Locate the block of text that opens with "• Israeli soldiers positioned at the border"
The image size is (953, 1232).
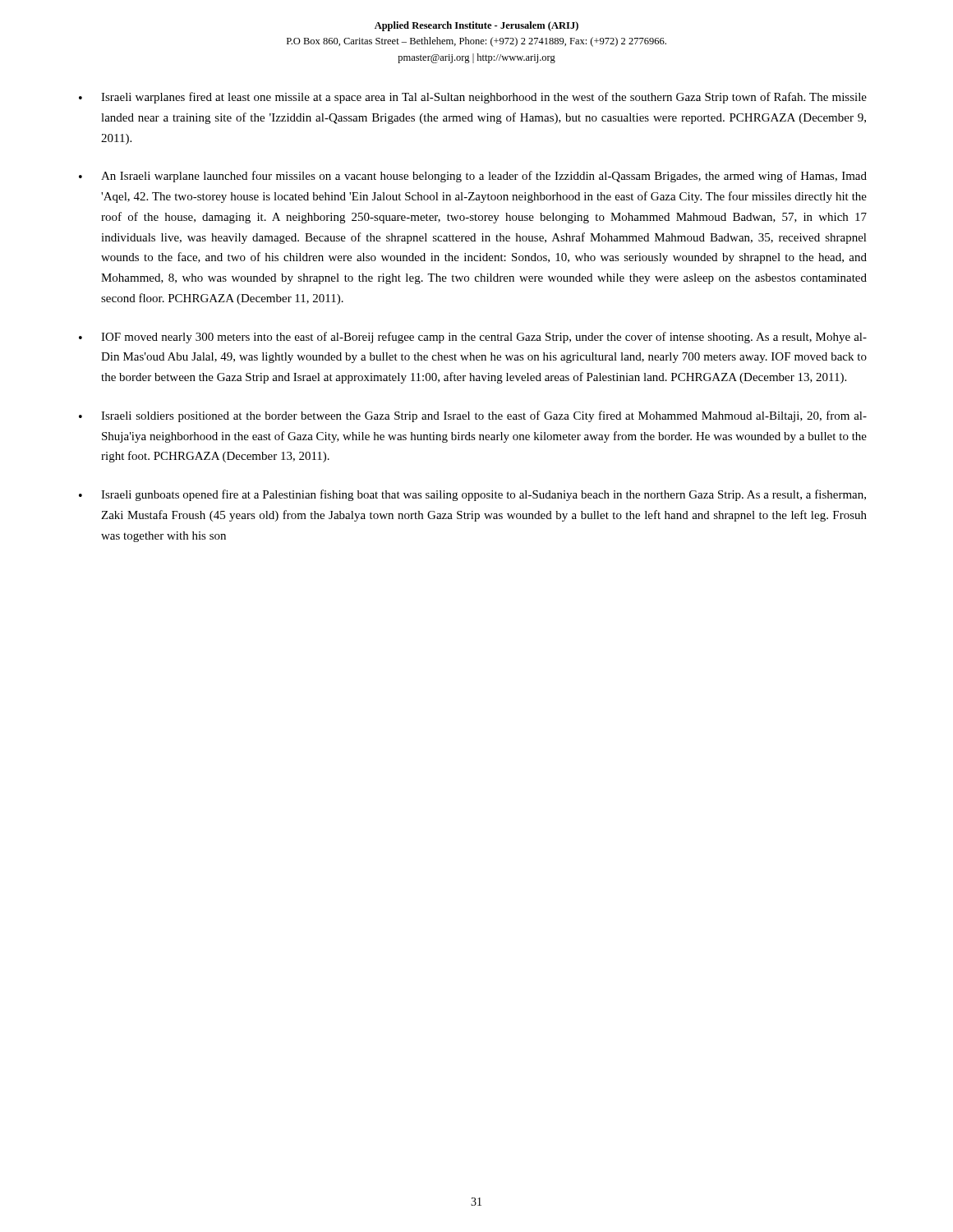click(472, 436)
